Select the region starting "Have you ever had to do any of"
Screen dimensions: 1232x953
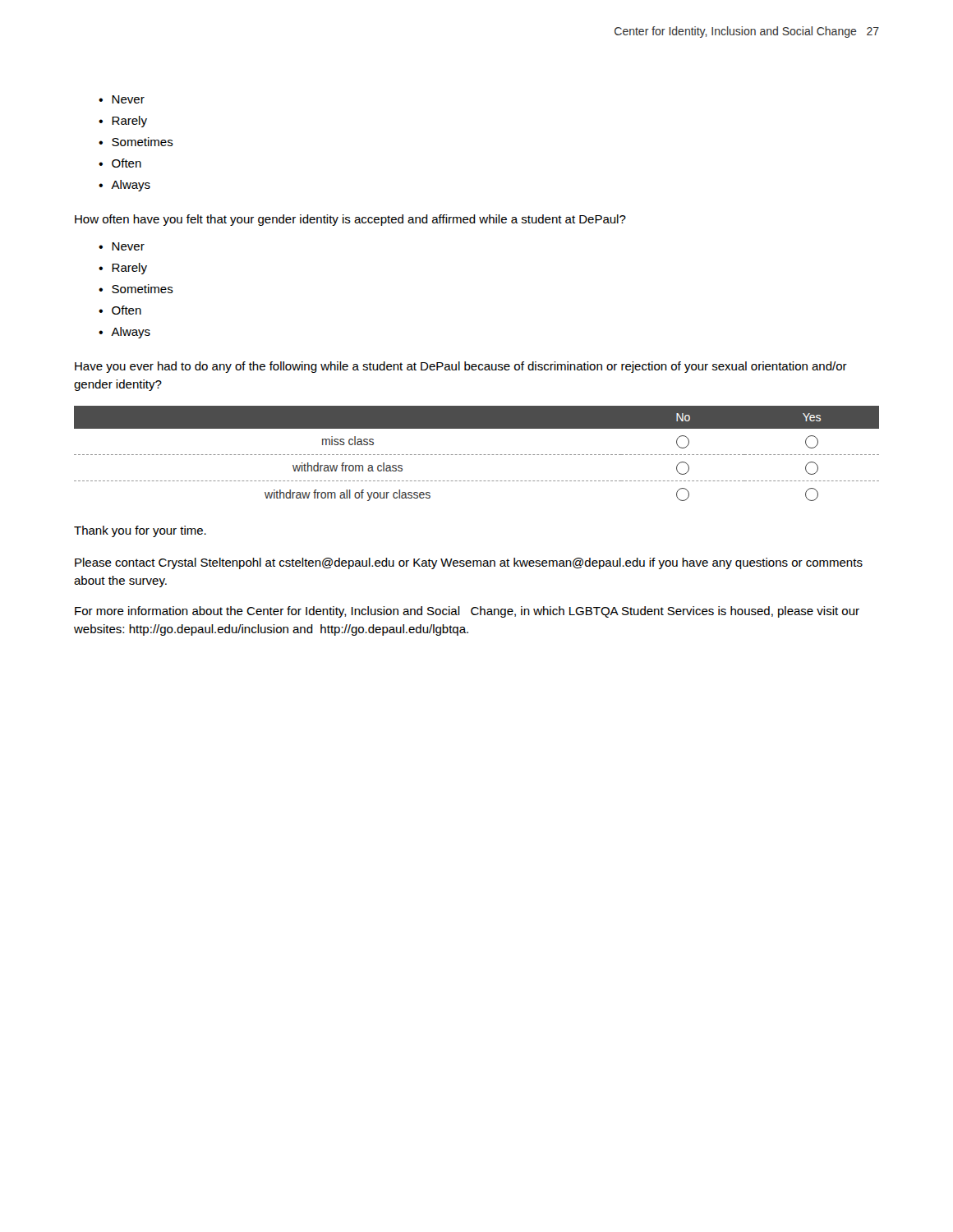click(460, 375)
